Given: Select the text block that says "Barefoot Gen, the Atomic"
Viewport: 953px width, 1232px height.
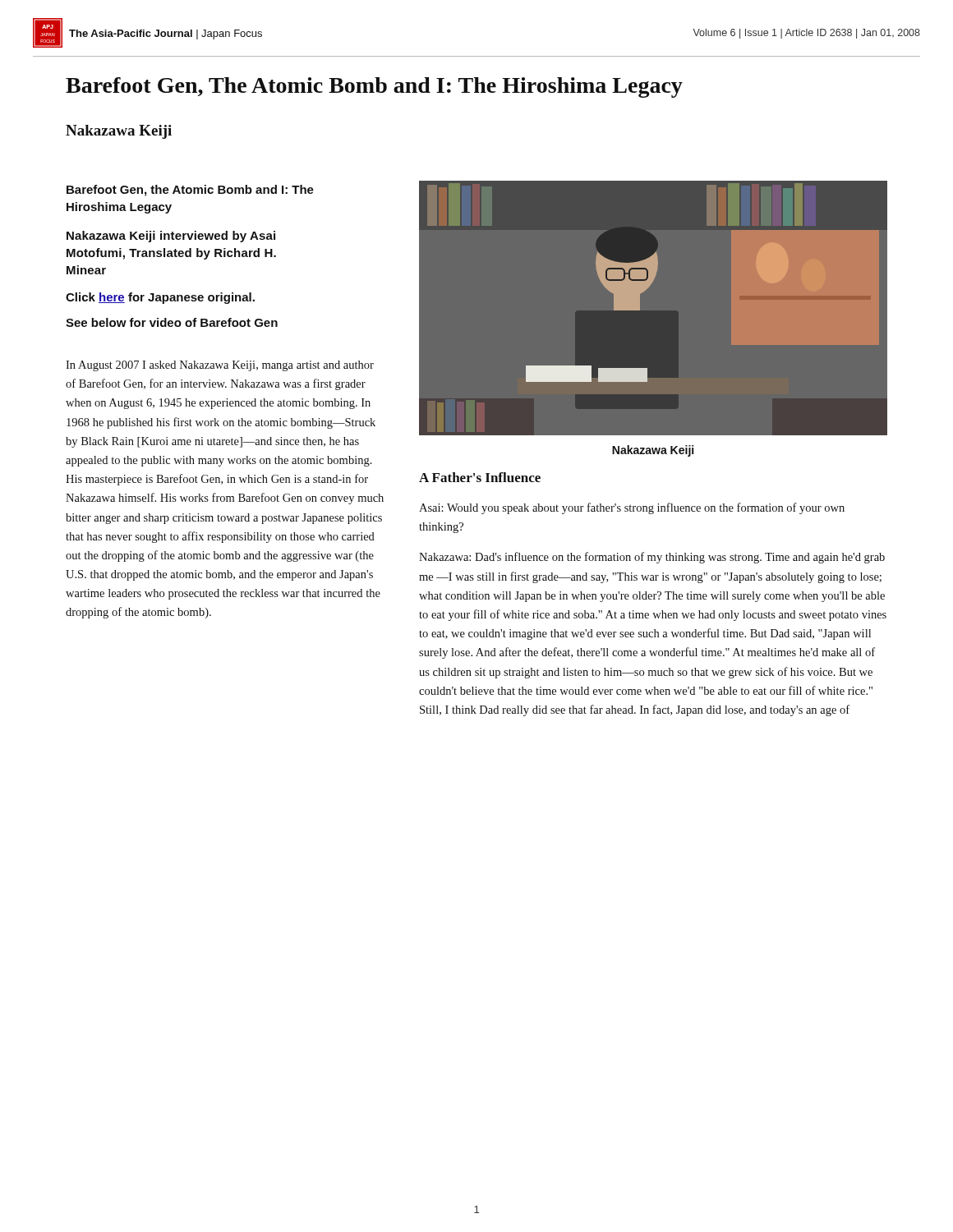Looking at the screenshot, I should tap(226, 198).
